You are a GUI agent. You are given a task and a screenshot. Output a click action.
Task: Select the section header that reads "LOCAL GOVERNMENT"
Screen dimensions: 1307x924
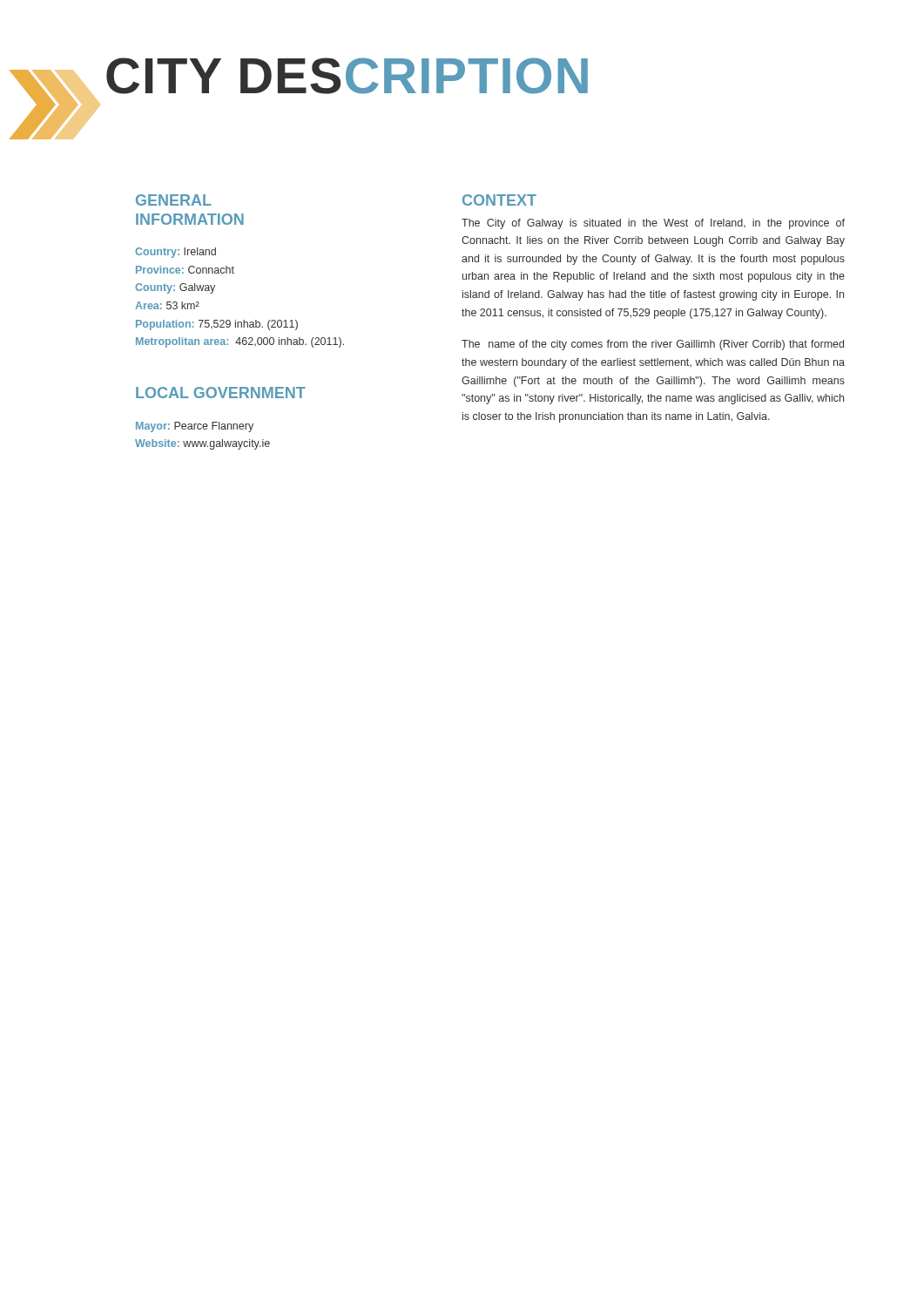point(279,394)
